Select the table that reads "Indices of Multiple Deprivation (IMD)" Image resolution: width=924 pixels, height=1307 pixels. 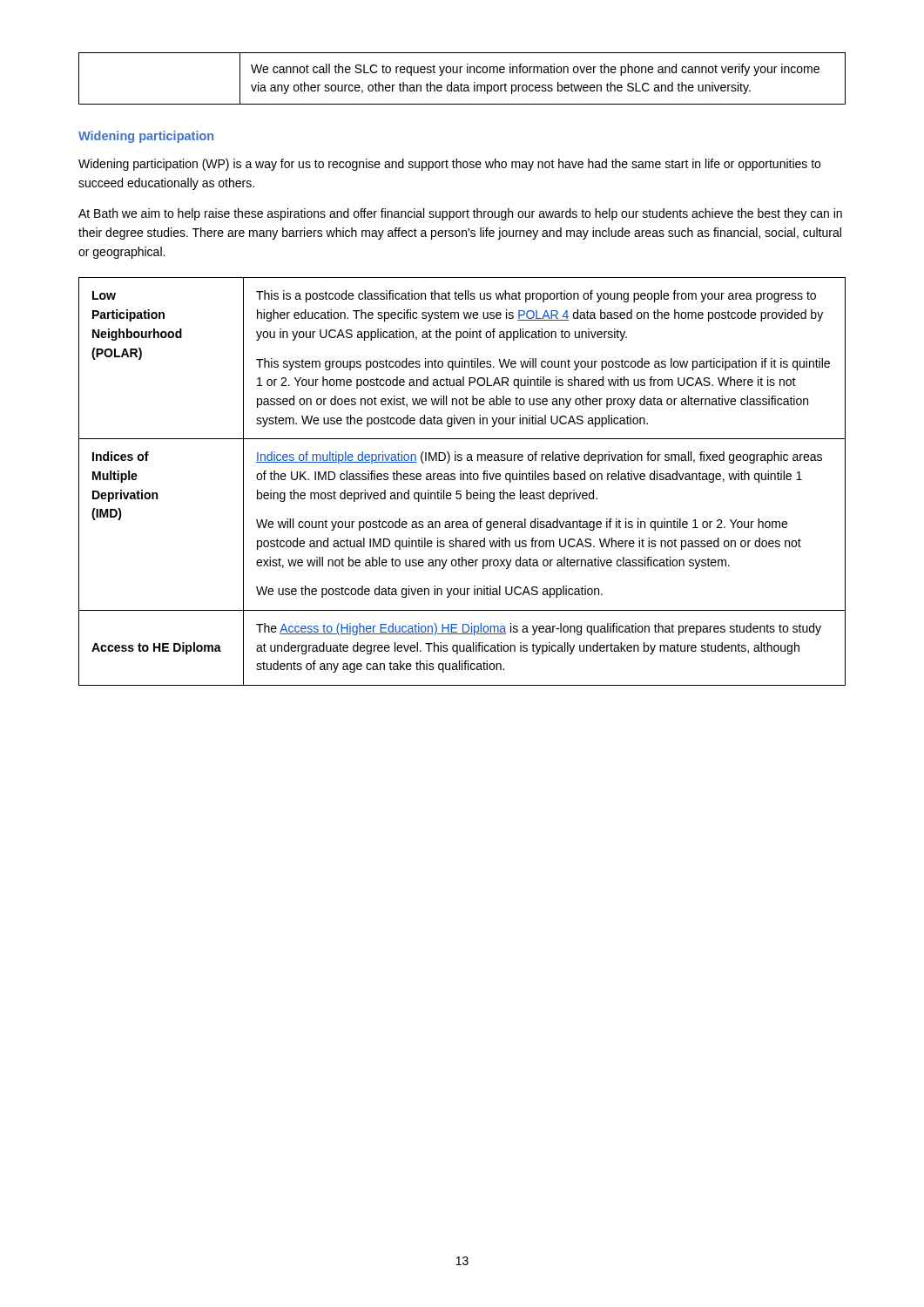[462, 482]
